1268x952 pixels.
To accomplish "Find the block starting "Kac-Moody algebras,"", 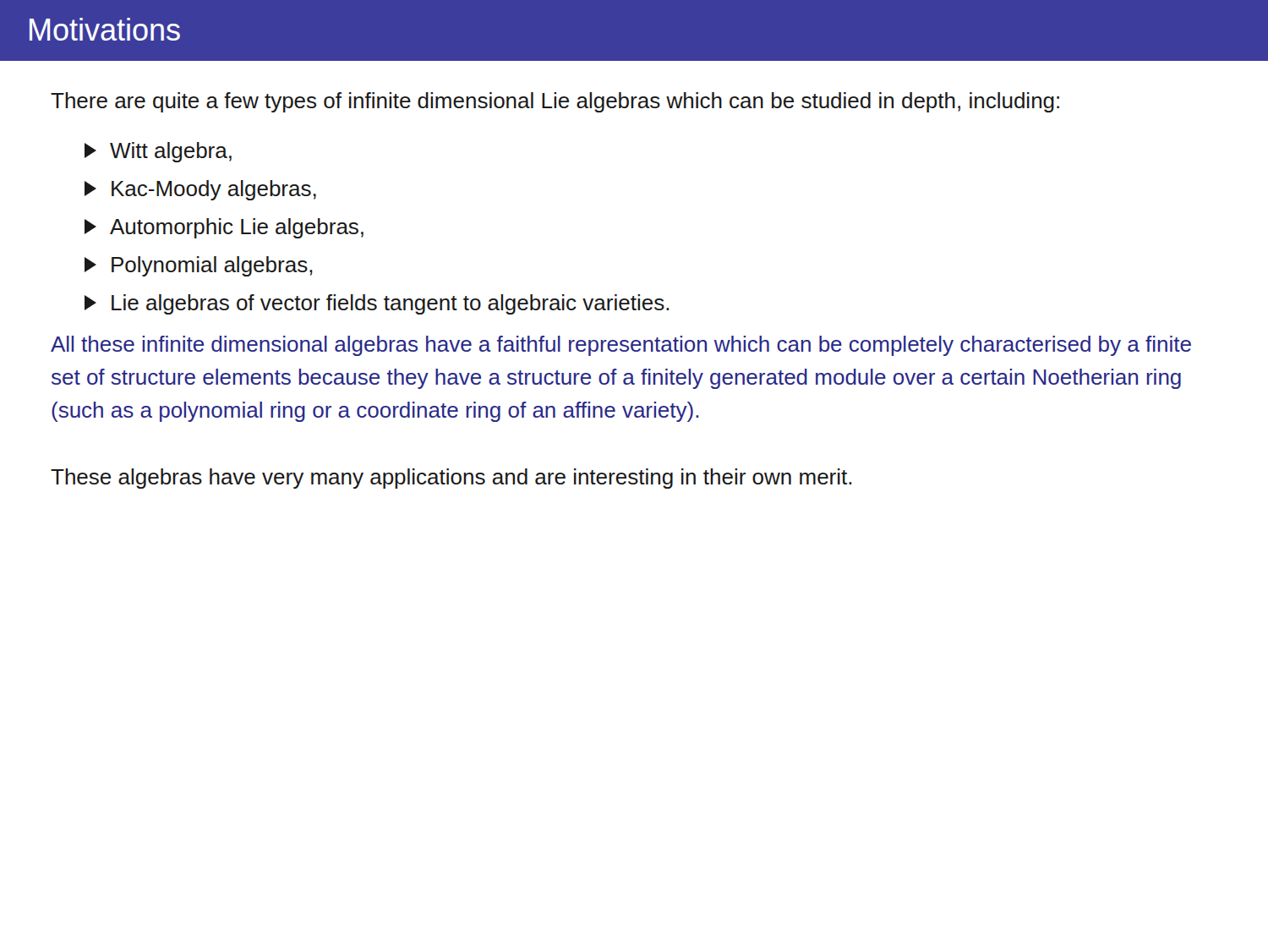I will 201,189.
